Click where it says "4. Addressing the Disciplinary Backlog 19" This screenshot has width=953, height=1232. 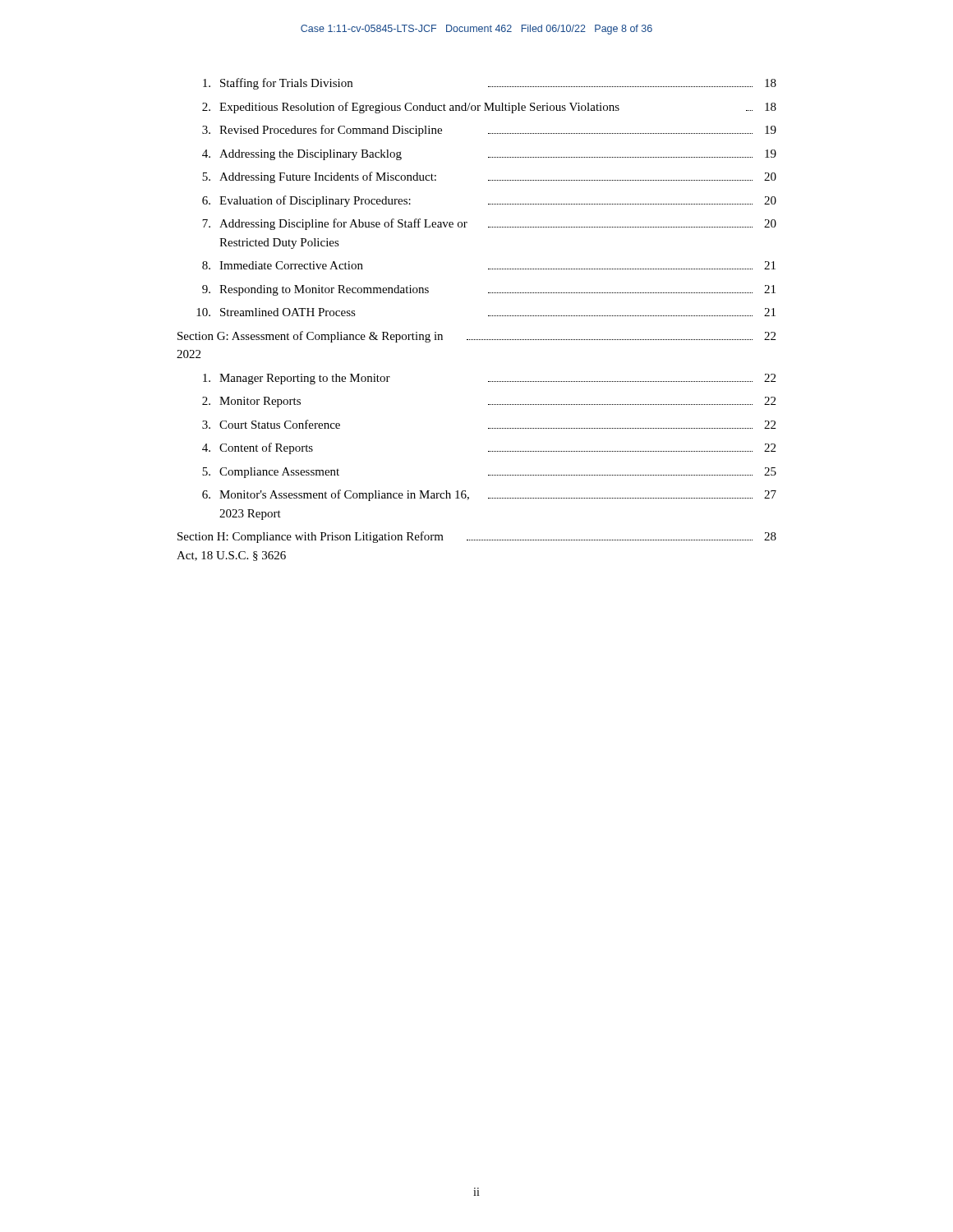point(489,155)
